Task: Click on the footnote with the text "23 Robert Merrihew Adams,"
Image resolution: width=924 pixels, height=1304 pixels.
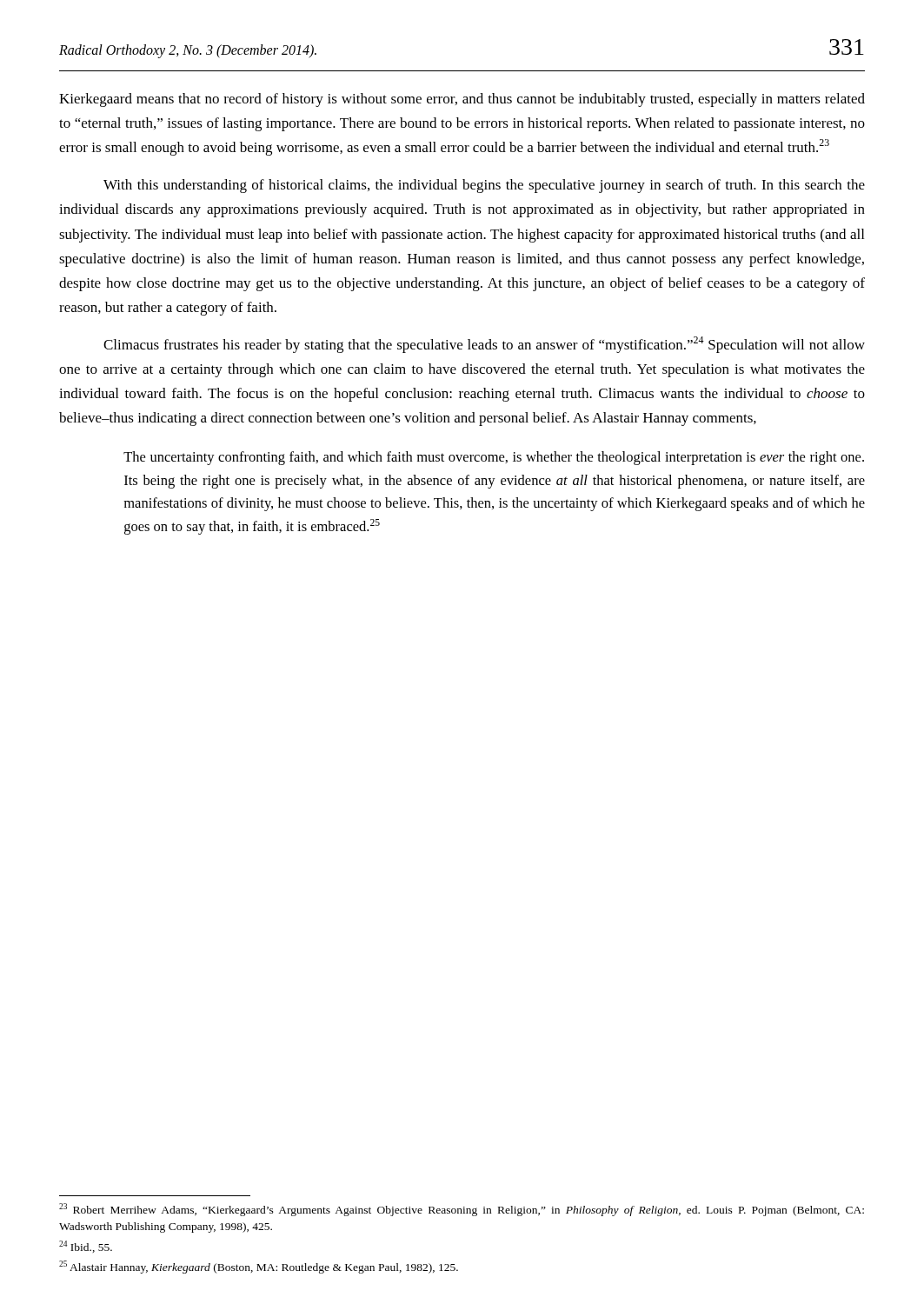Action: tap(462, 1217)
